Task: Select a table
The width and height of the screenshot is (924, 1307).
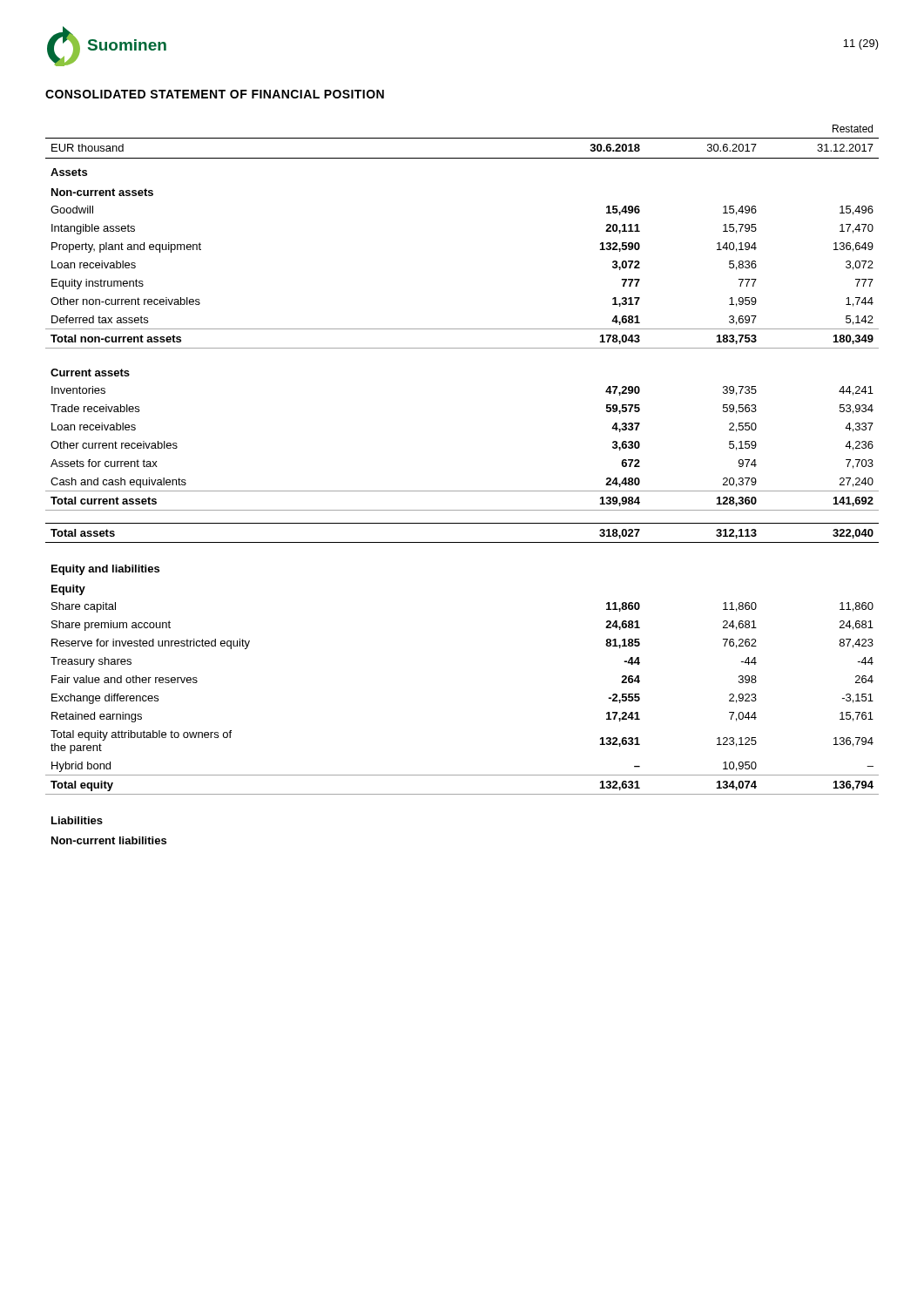Action: (462, 484)
